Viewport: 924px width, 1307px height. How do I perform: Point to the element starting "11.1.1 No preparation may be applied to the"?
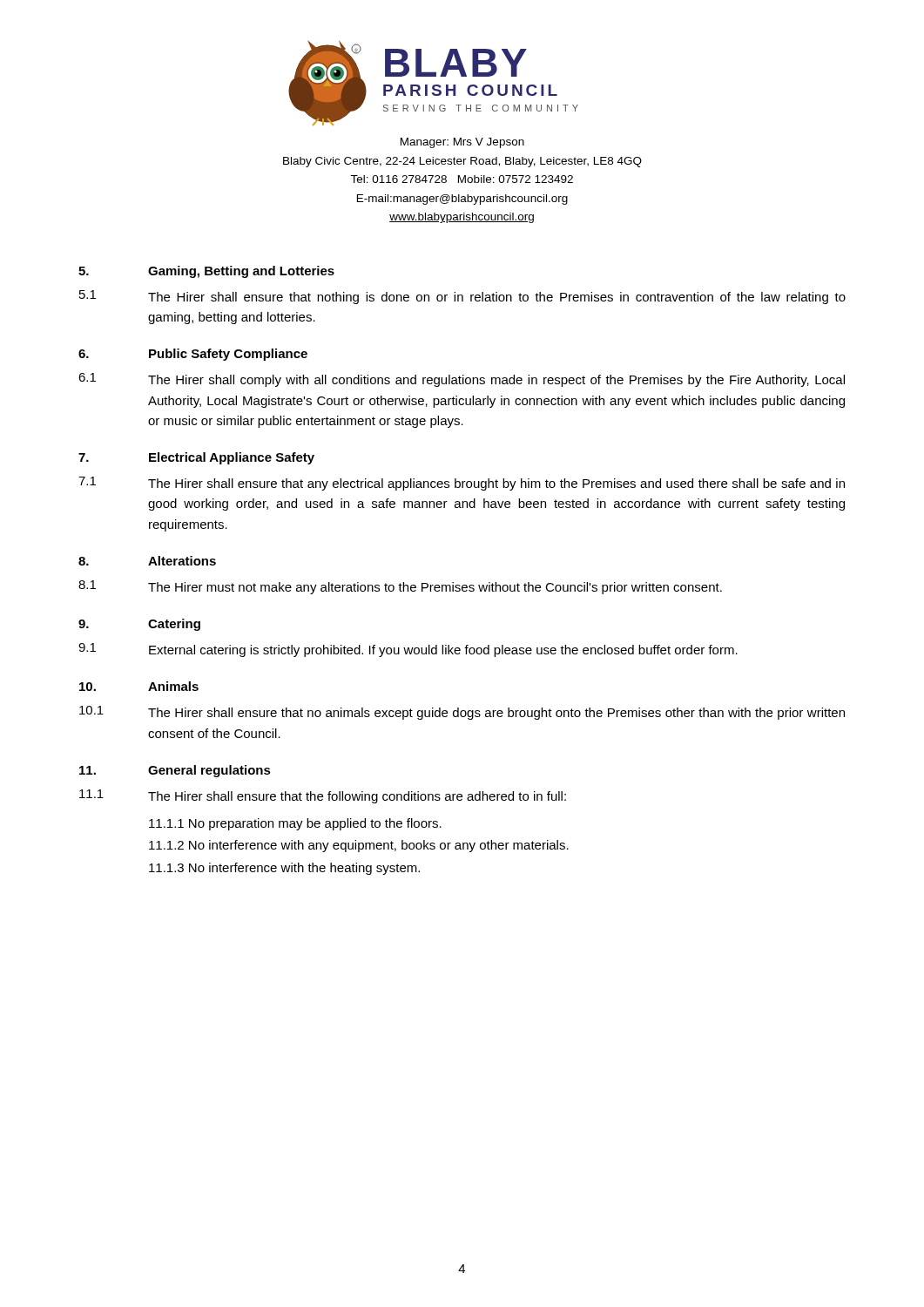(x=295, y=823)
